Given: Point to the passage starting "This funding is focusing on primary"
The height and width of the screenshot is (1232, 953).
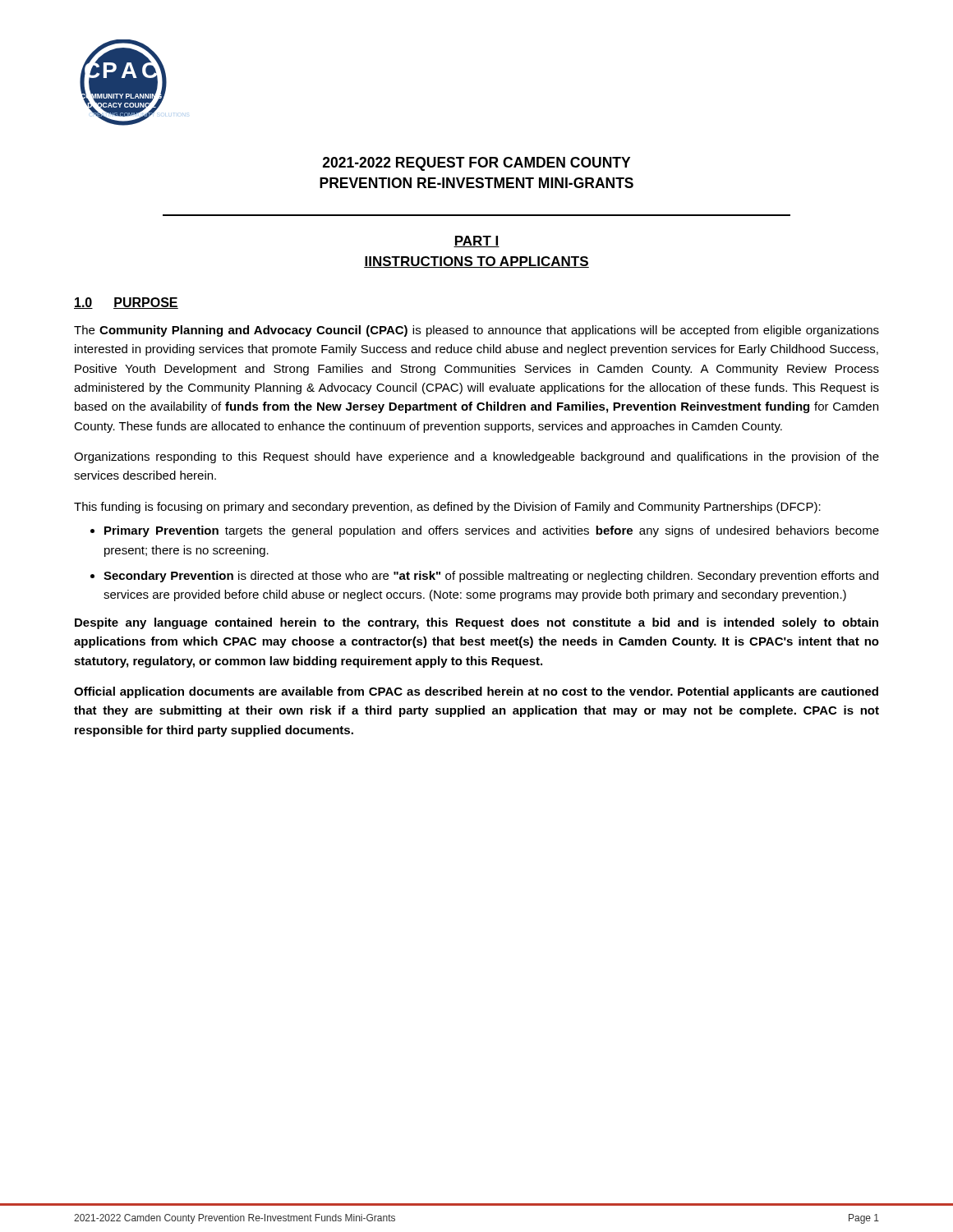Looking at the screenshot, I should (448, 506).
